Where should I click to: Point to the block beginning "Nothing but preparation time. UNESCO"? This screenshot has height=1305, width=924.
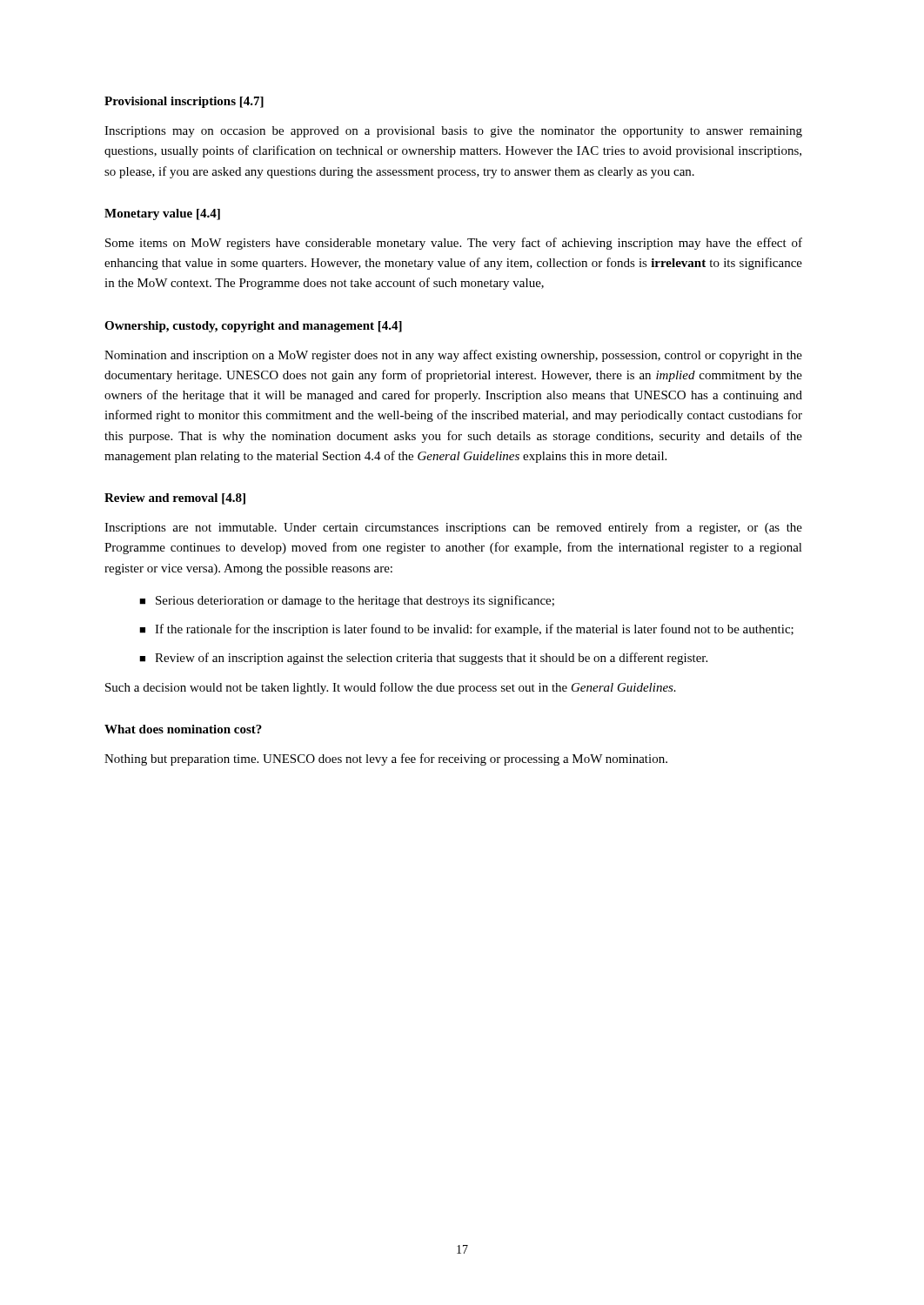(x=386, y=758)
